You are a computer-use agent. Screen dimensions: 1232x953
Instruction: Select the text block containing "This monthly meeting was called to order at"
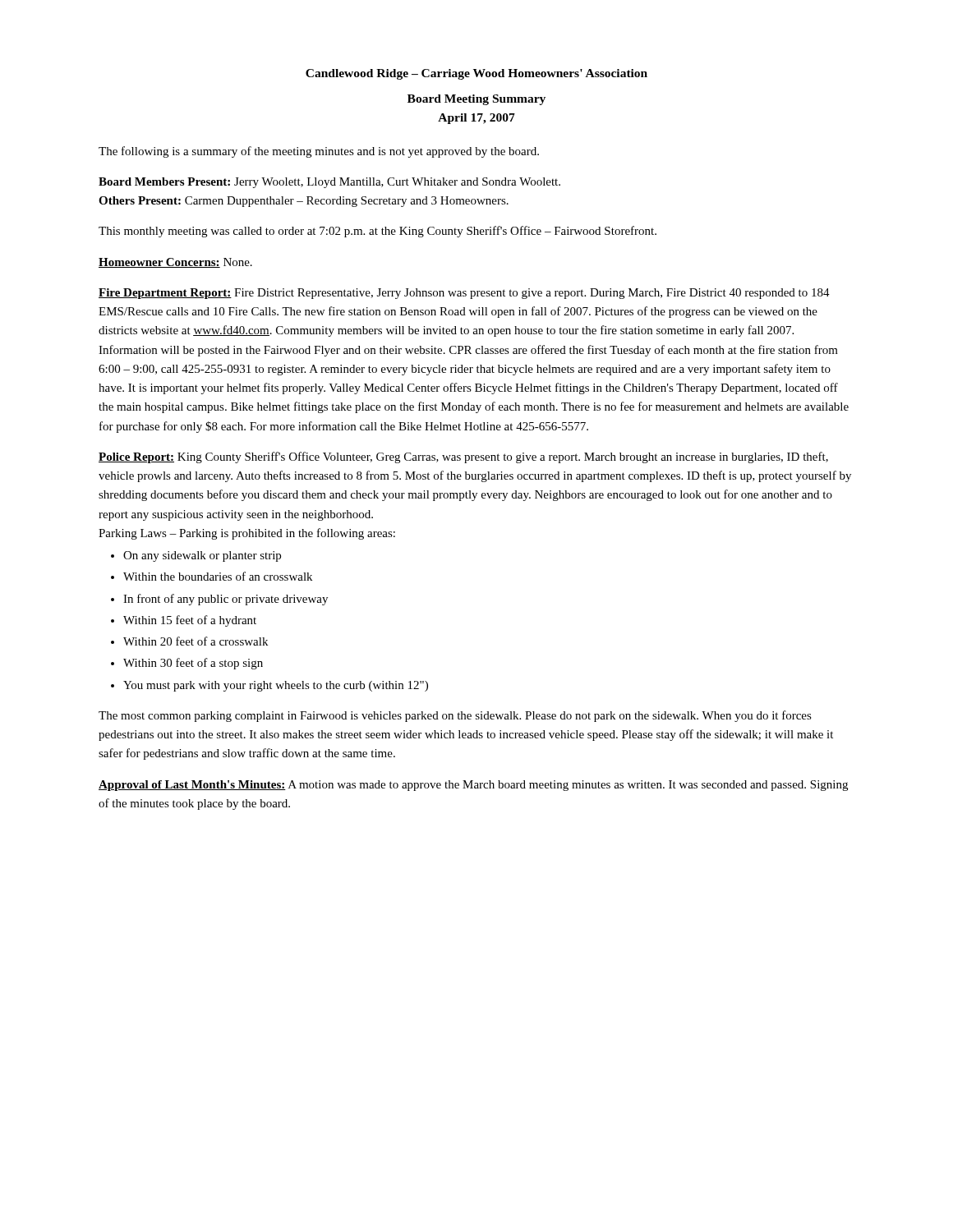pyautogui.click(x=378, y=231)
